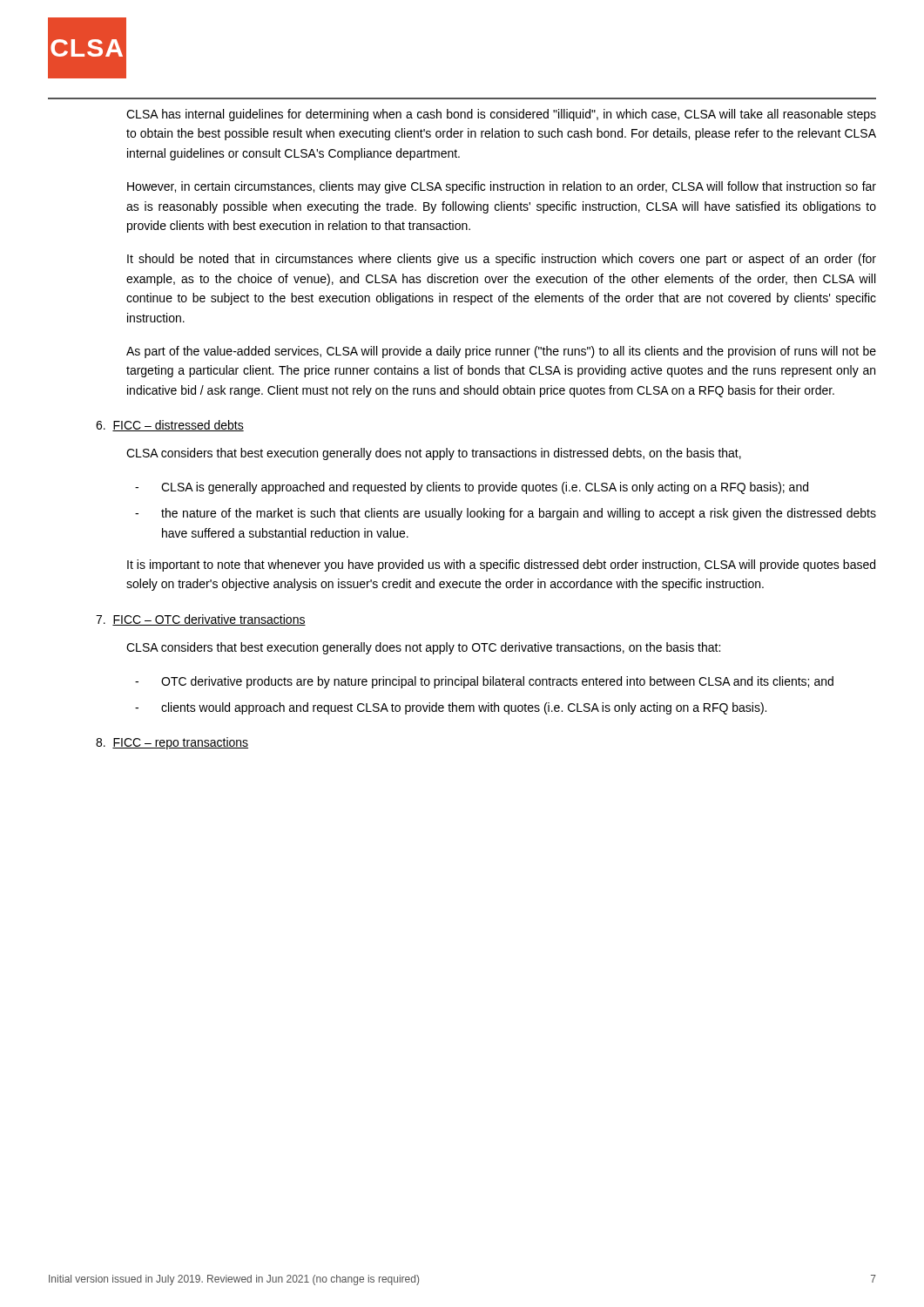Viewport: 924px width, 1307px height.
Task: Find the section header on this page that starts "7. FICC –"
Action: 201,619
